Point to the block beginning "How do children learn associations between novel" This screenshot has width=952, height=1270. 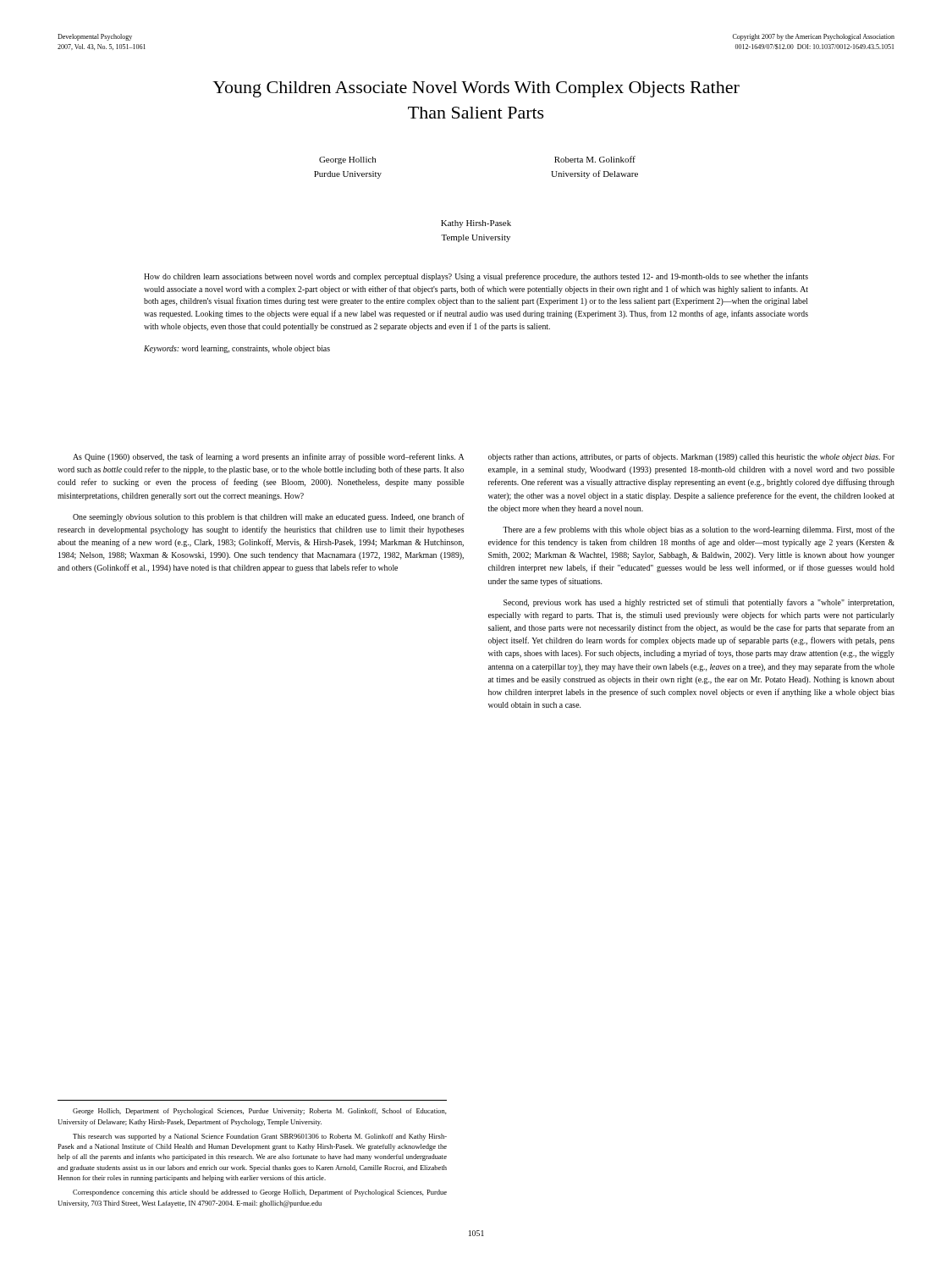point(476,314)
